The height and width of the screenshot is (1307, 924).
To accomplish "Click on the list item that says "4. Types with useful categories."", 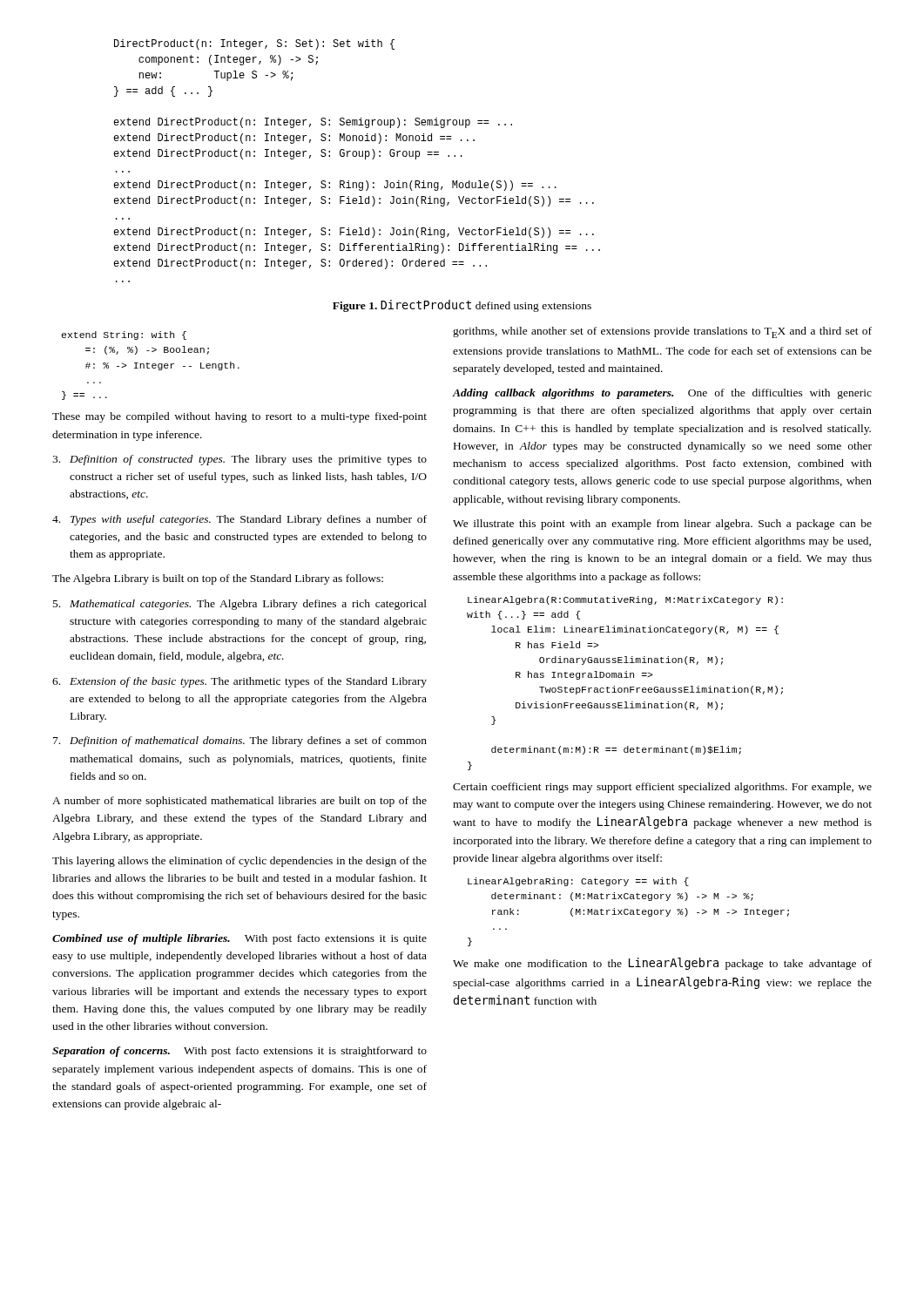I will (240, 537).
